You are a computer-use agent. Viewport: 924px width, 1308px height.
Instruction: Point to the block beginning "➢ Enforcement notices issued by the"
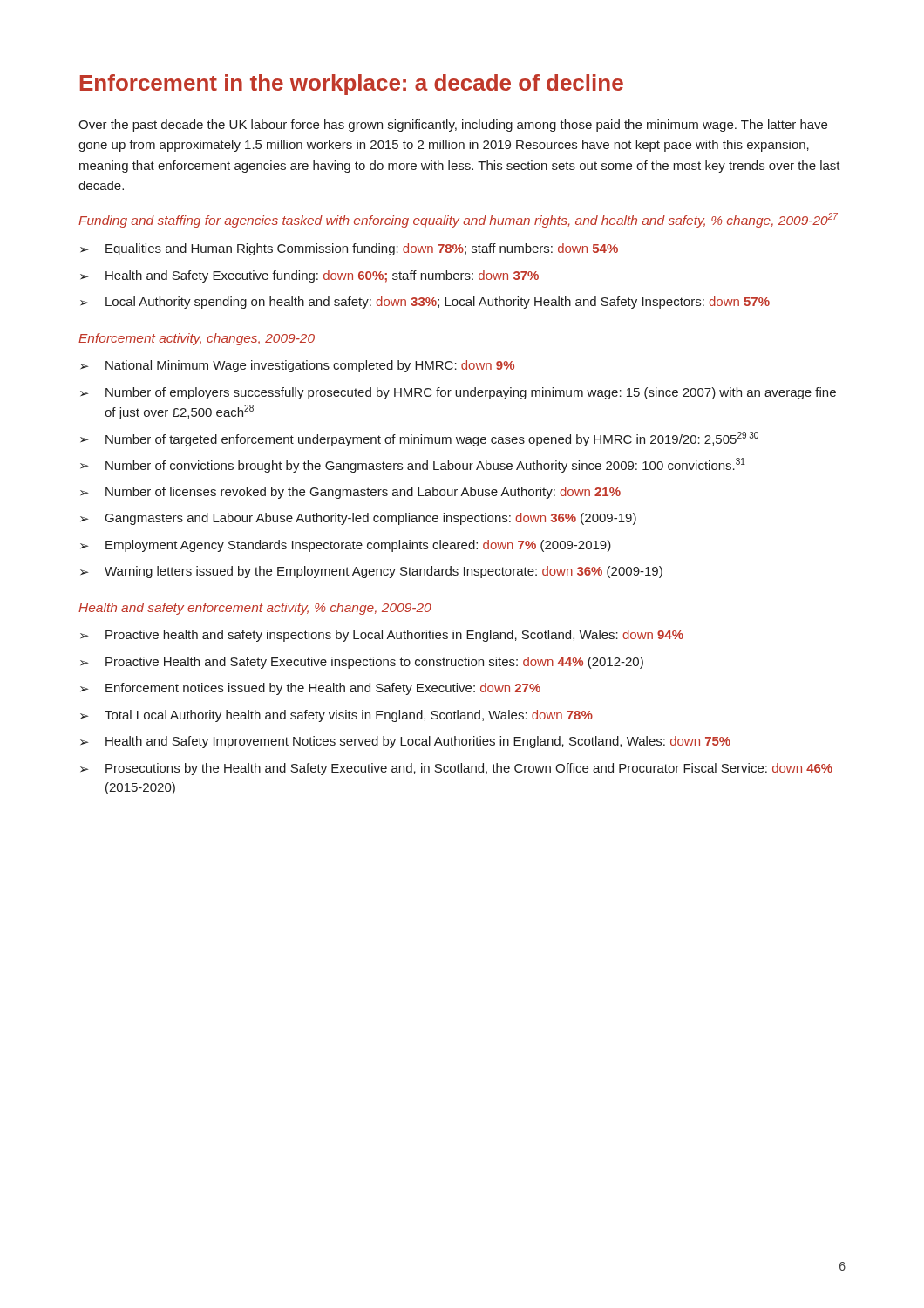click(462, 689)
